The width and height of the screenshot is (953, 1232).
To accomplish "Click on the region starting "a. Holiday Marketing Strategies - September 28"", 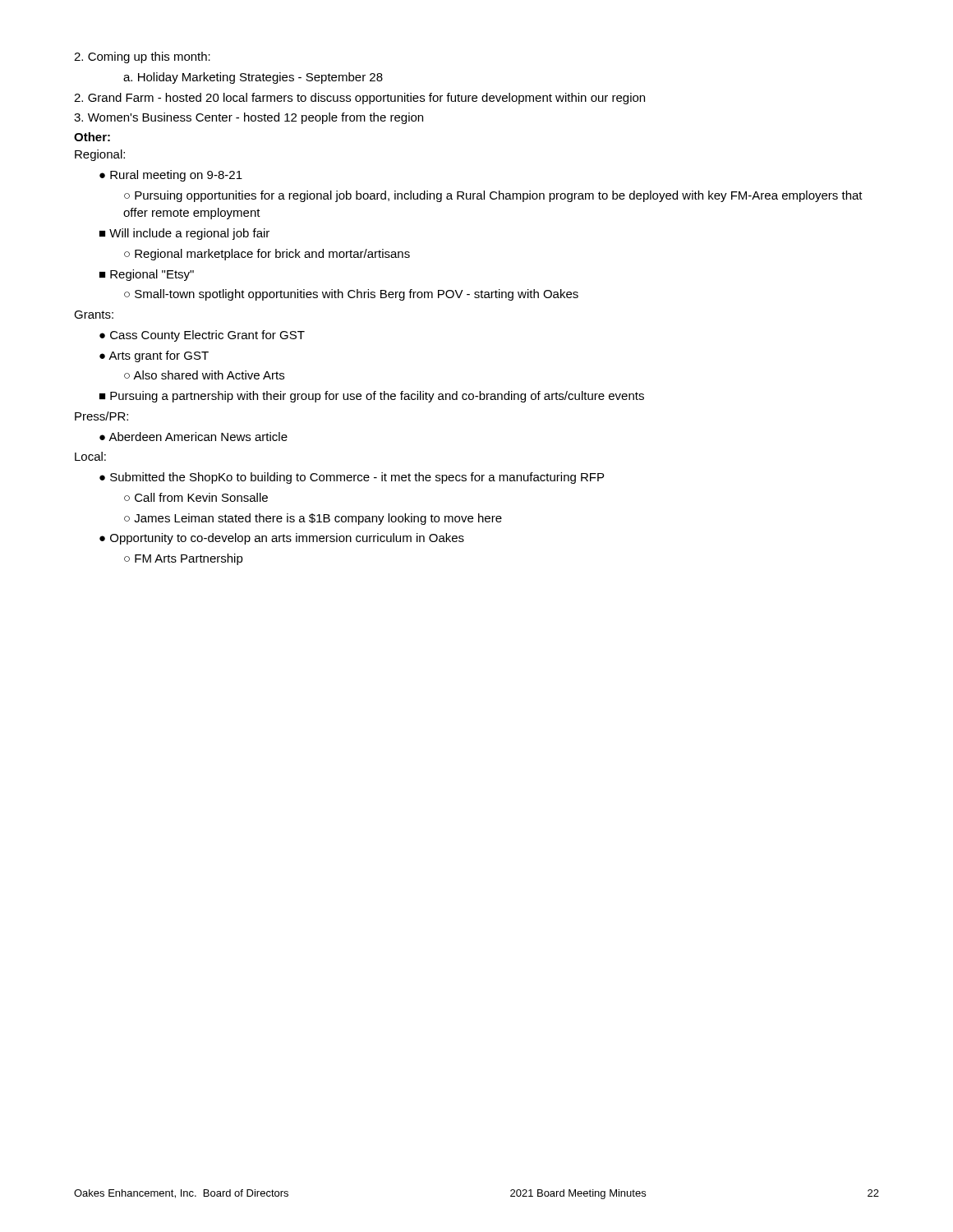I will (253, 77).
